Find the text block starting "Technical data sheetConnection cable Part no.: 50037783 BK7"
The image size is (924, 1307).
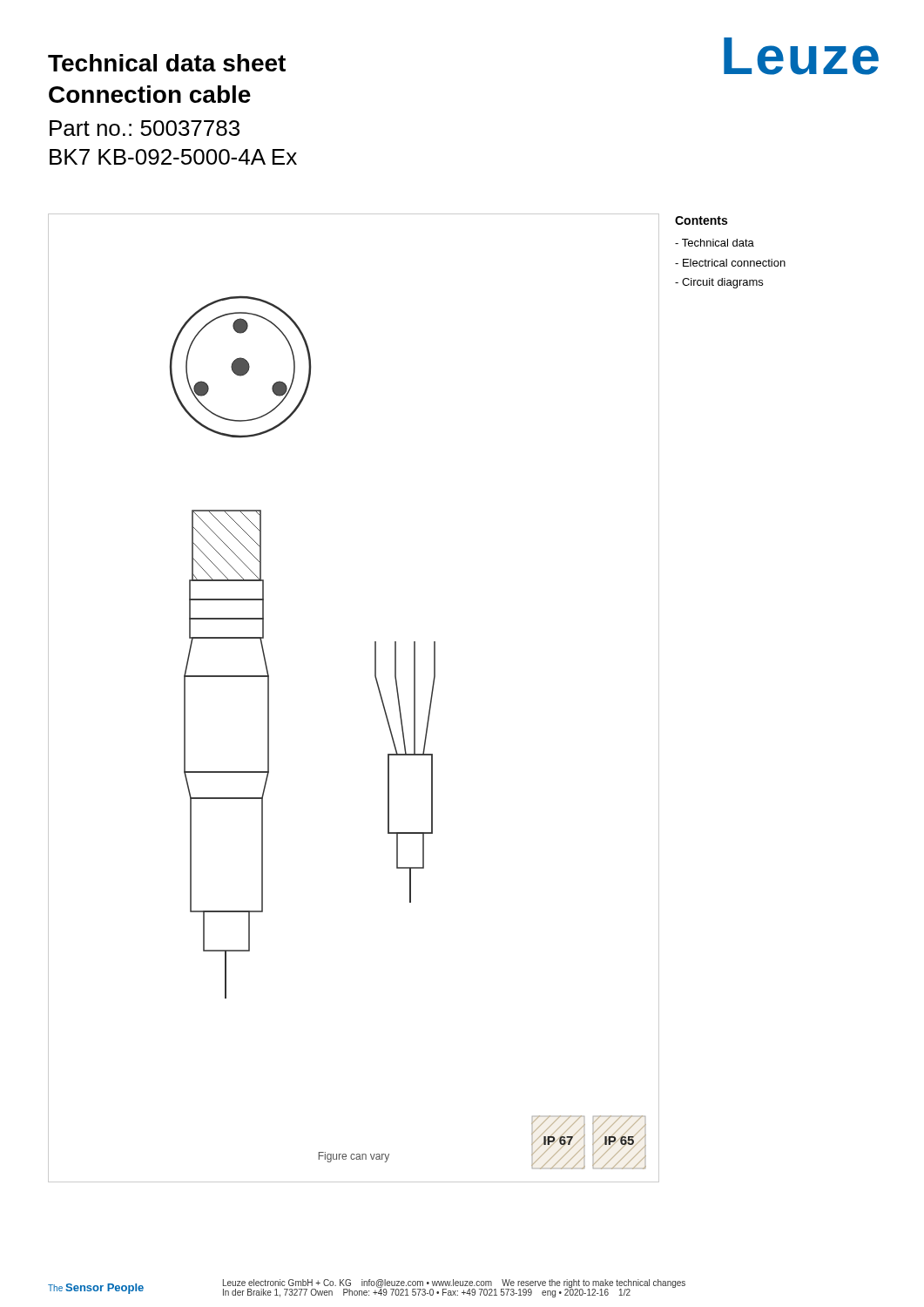(x=173, y=109)
